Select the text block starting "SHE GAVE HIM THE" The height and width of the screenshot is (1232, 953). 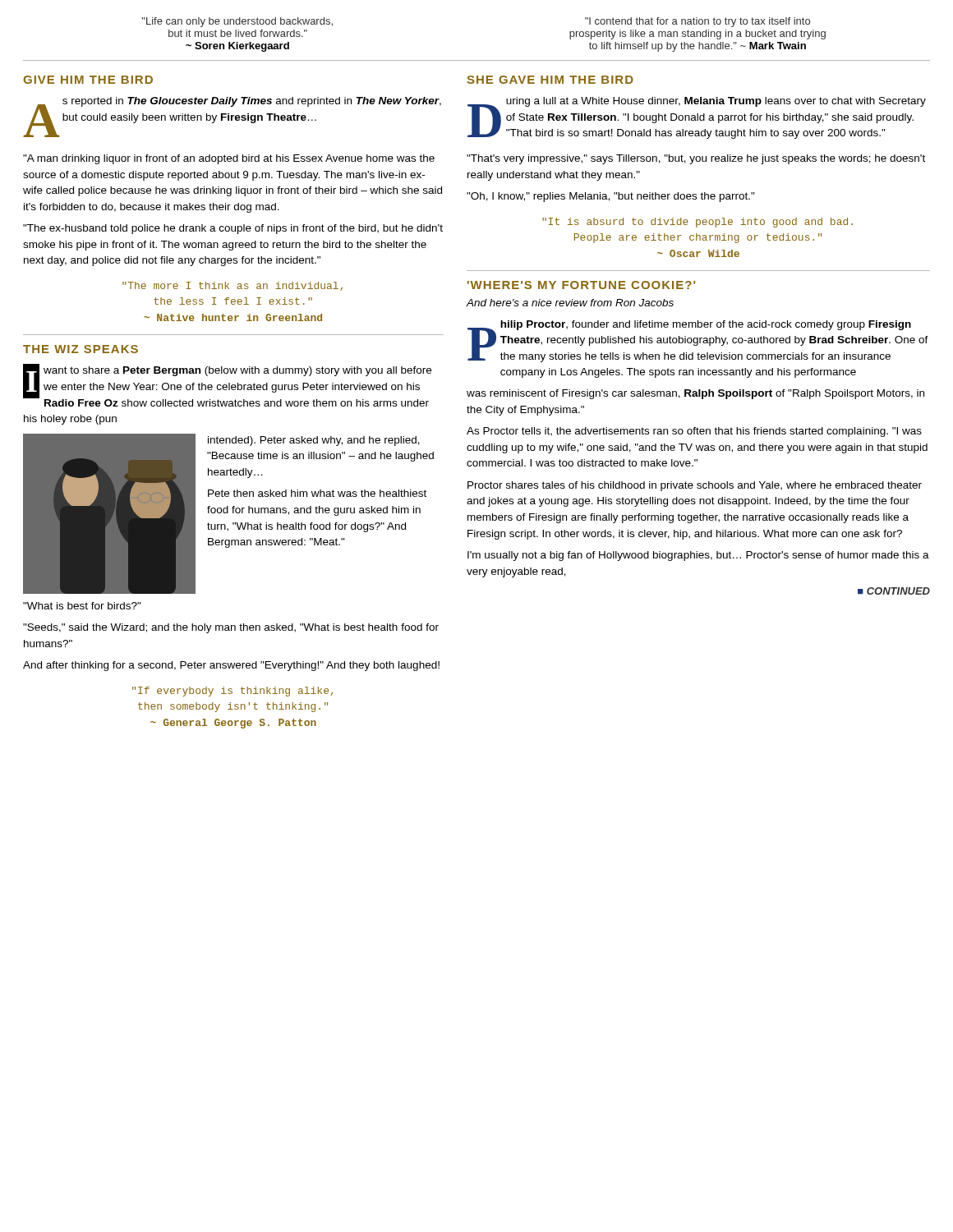[x=550, y=79]
